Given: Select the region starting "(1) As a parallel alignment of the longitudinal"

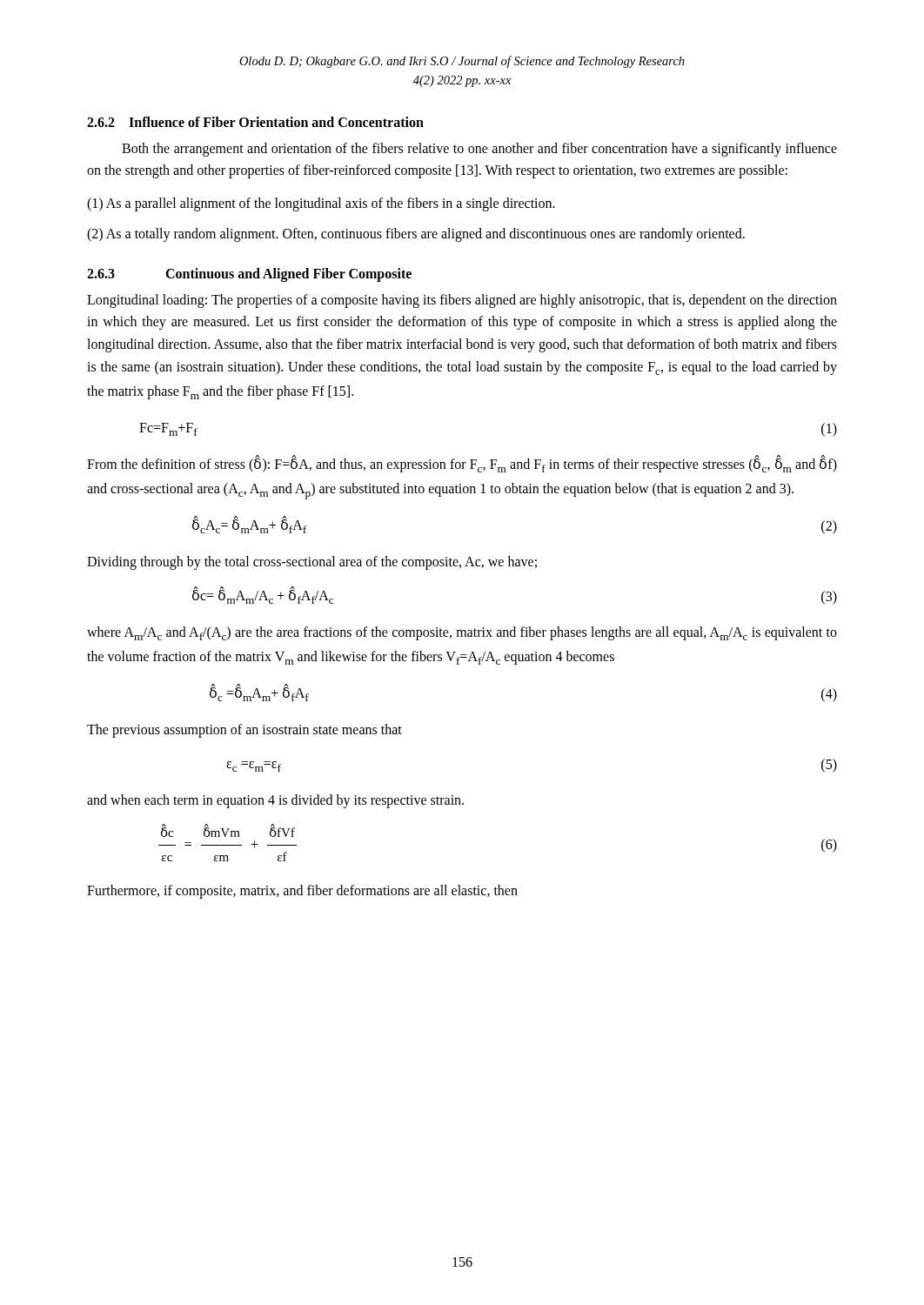Looking at the screenshot, I should (x=321, y=203).
